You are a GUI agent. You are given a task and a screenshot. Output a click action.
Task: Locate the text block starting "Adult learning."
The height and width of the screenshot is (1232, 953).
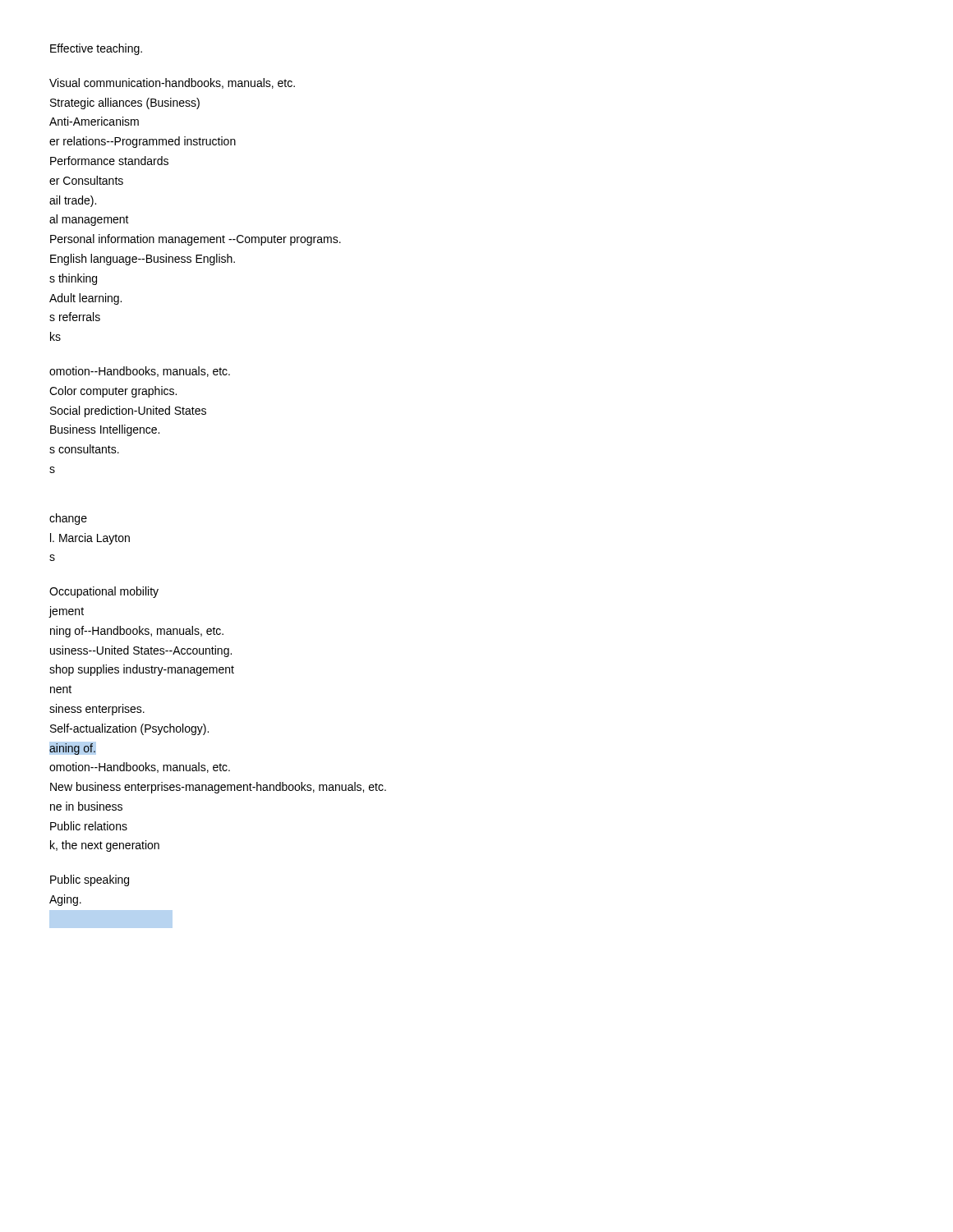point(86,298)
